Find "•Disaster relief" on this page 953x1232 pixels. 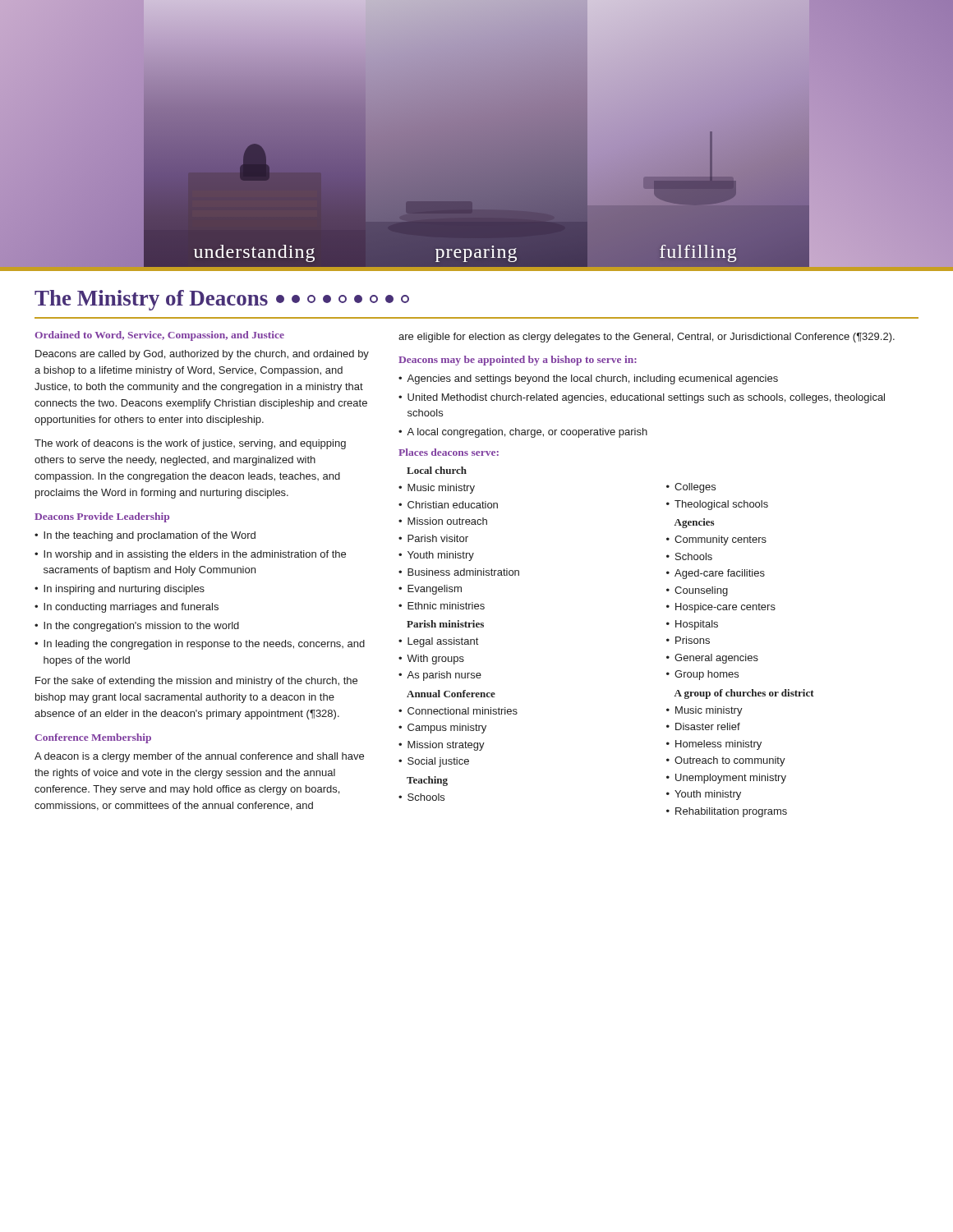[703, 727]
